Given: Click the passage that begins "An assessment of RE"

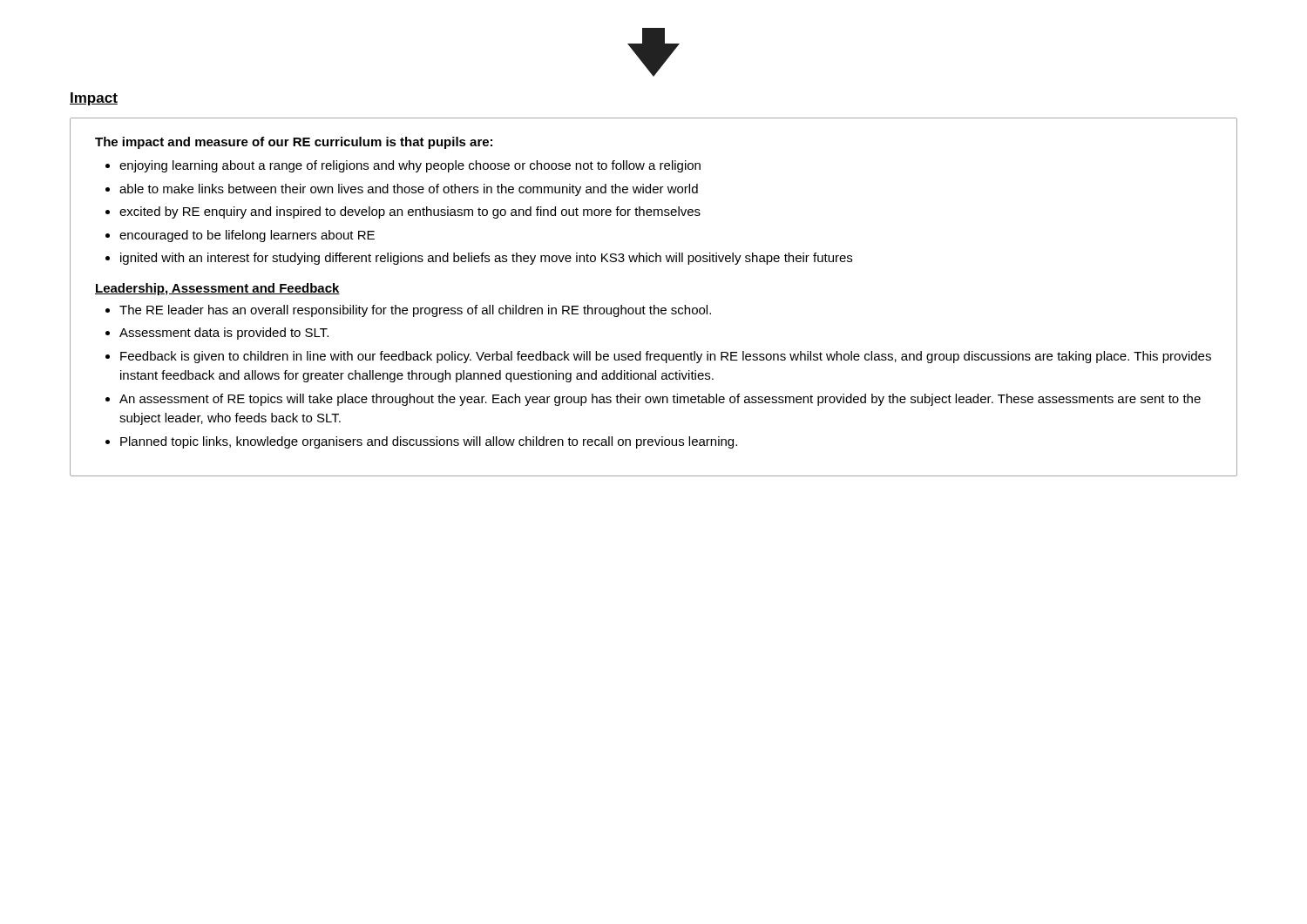Looking at the screenshot, I should pyautogui.click(x=660, y=408).
